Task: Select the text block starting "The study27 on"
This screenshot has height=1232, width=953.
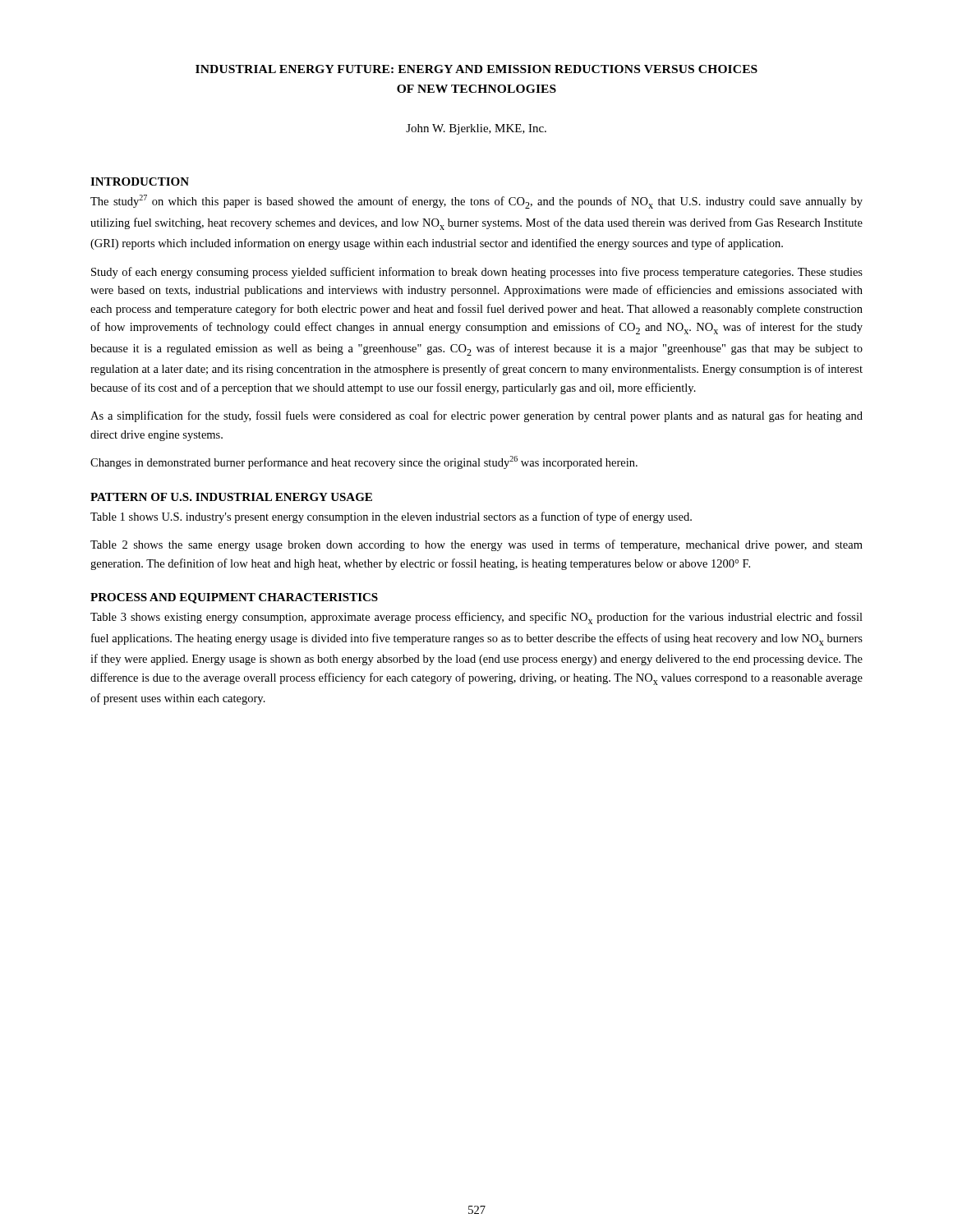Action: [x=476, y=222]
